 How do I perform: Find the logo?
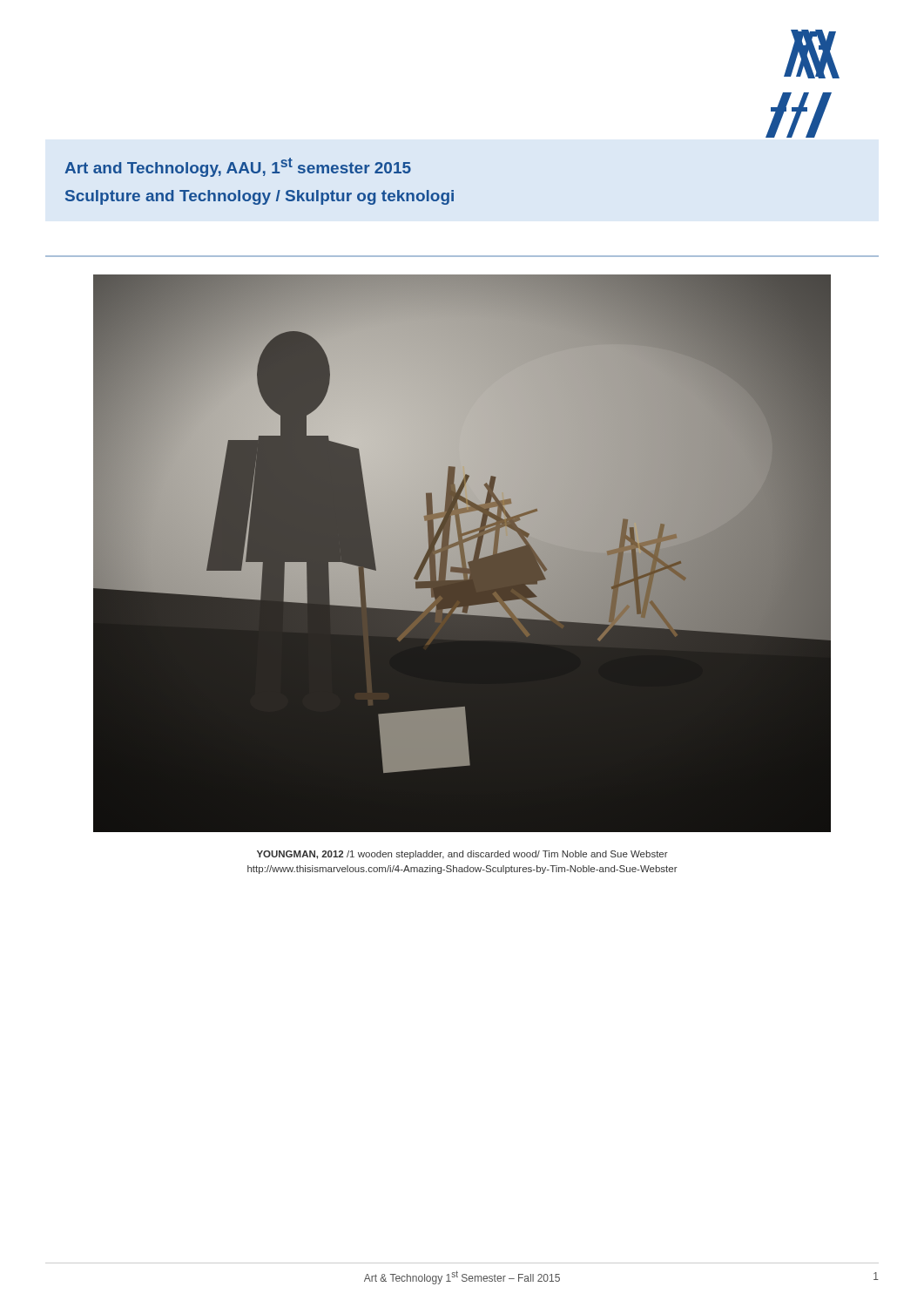tap(815, 102)
